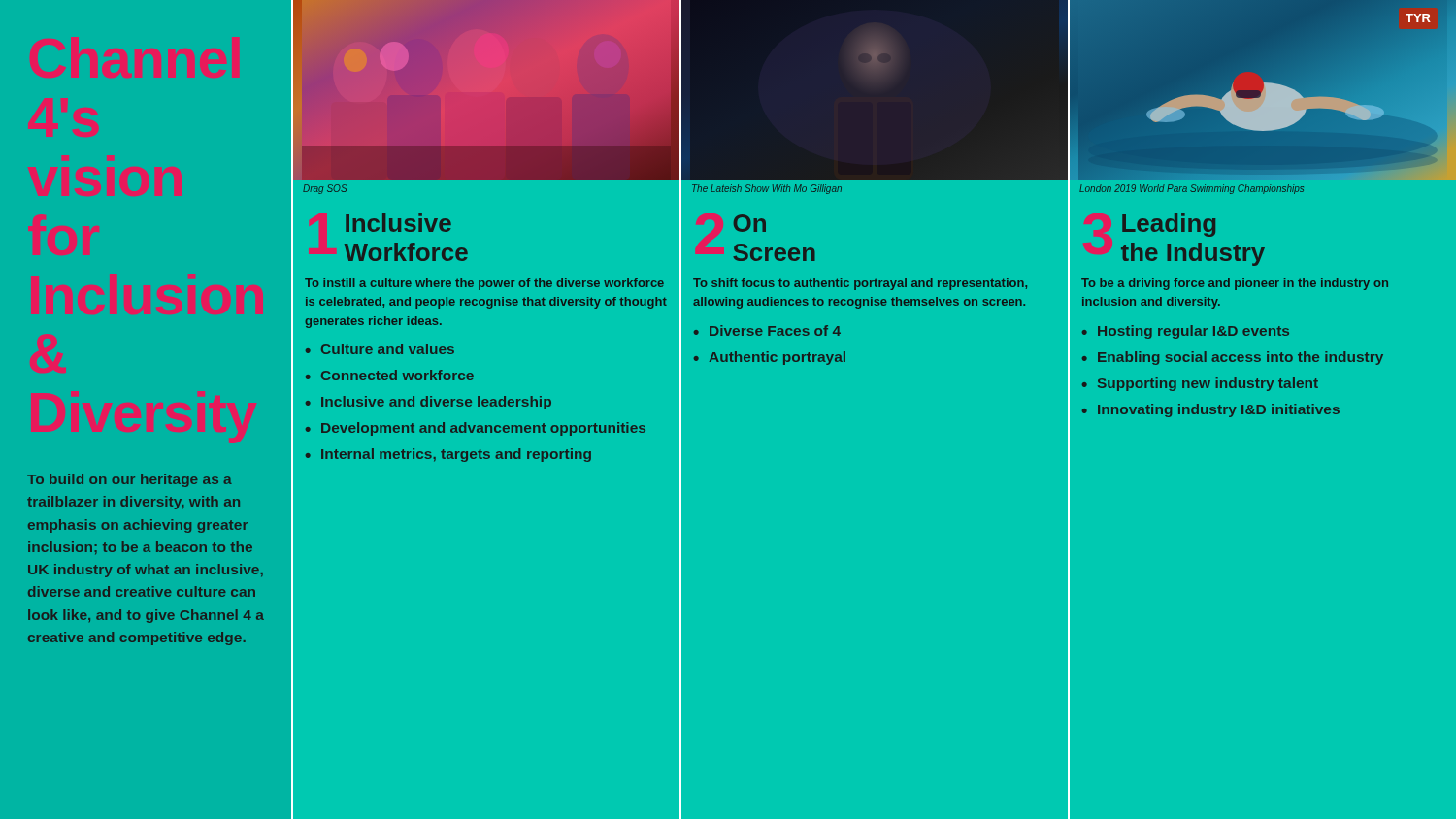
Task: Select the text starting "Internal metrics, targets and reporting"
Action: 486,455
